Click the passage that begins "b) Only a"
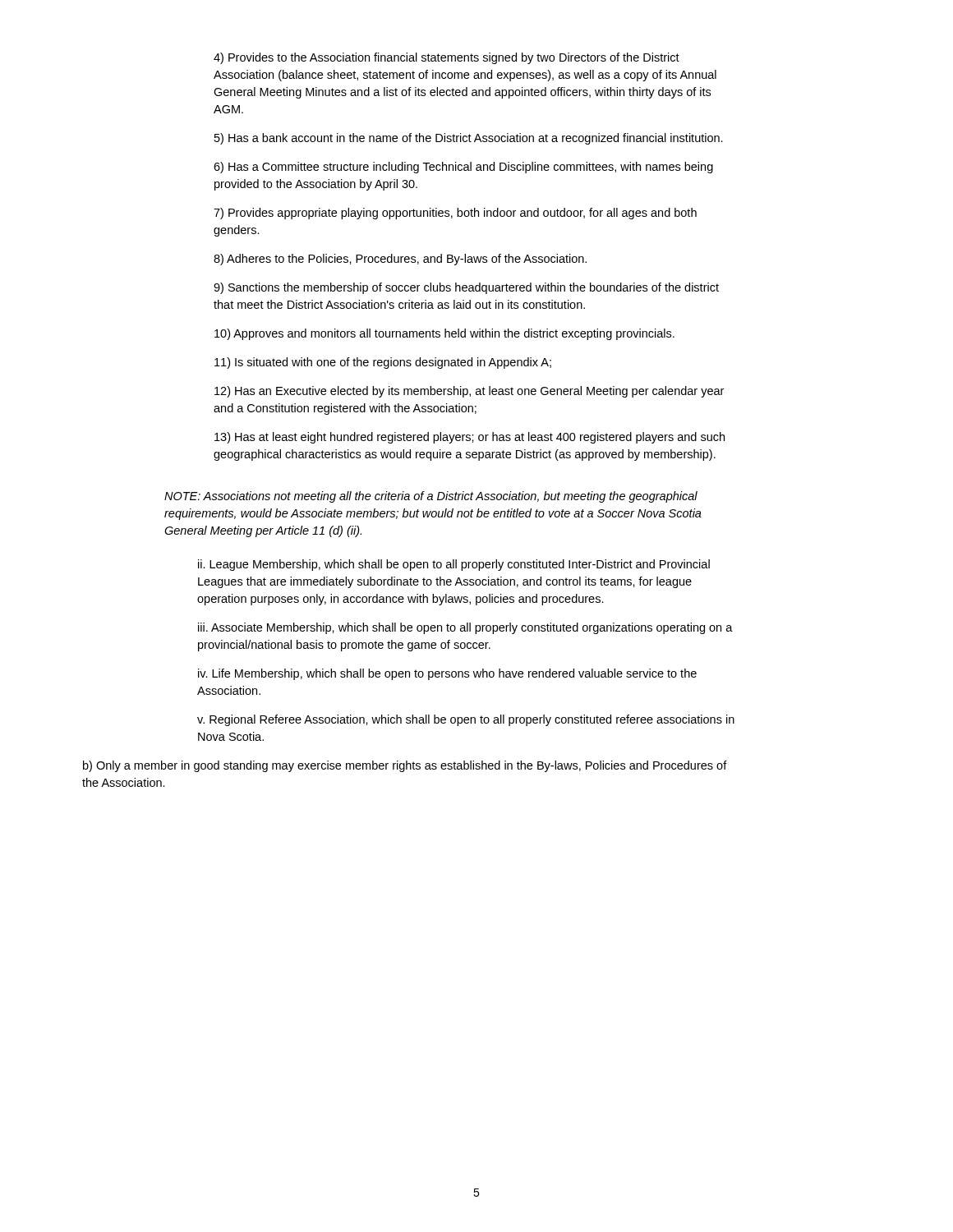The height and width of the screenshot is (1232, 953). point(404,774)
